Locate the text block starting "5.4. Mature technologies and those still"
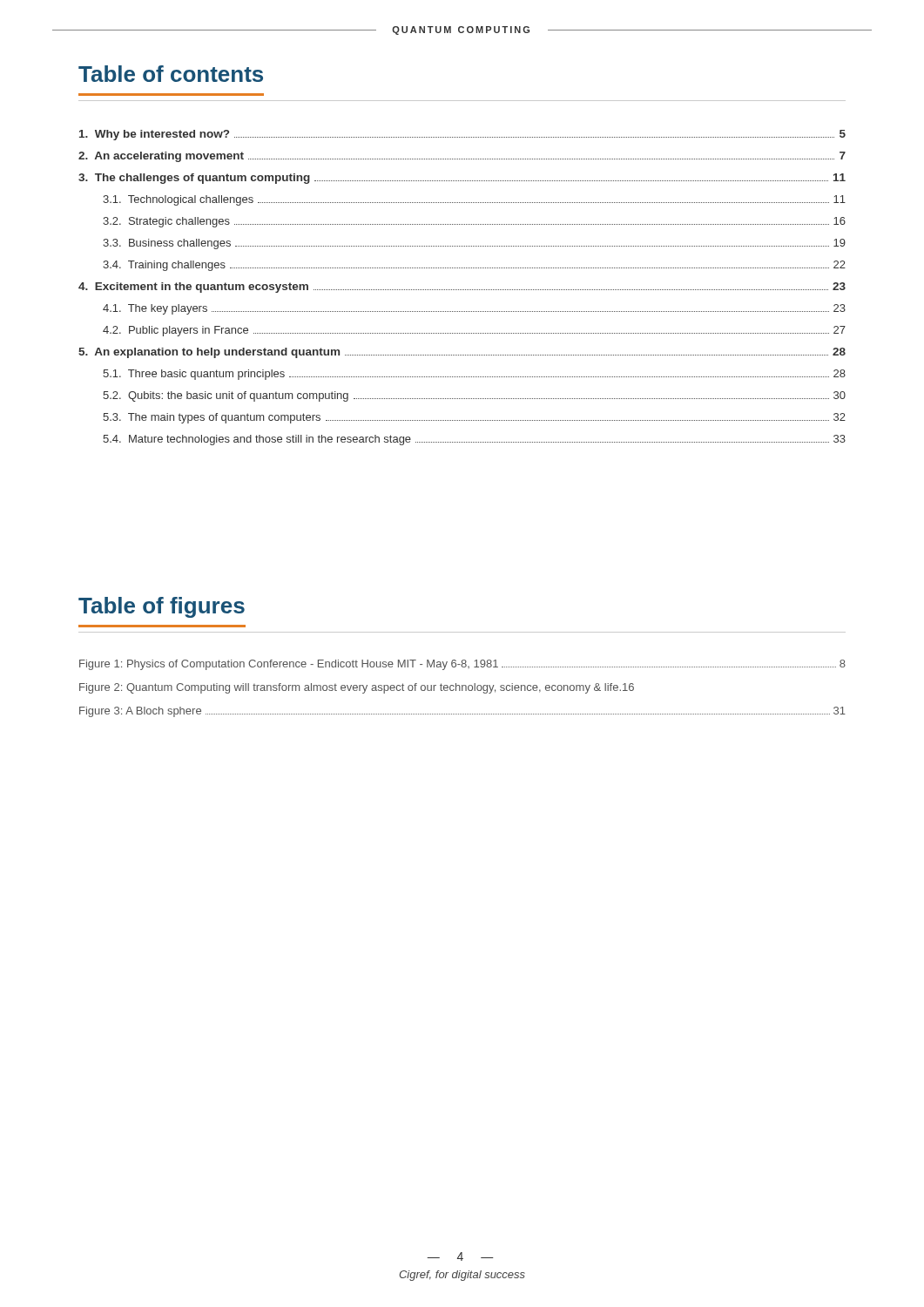 474,439
